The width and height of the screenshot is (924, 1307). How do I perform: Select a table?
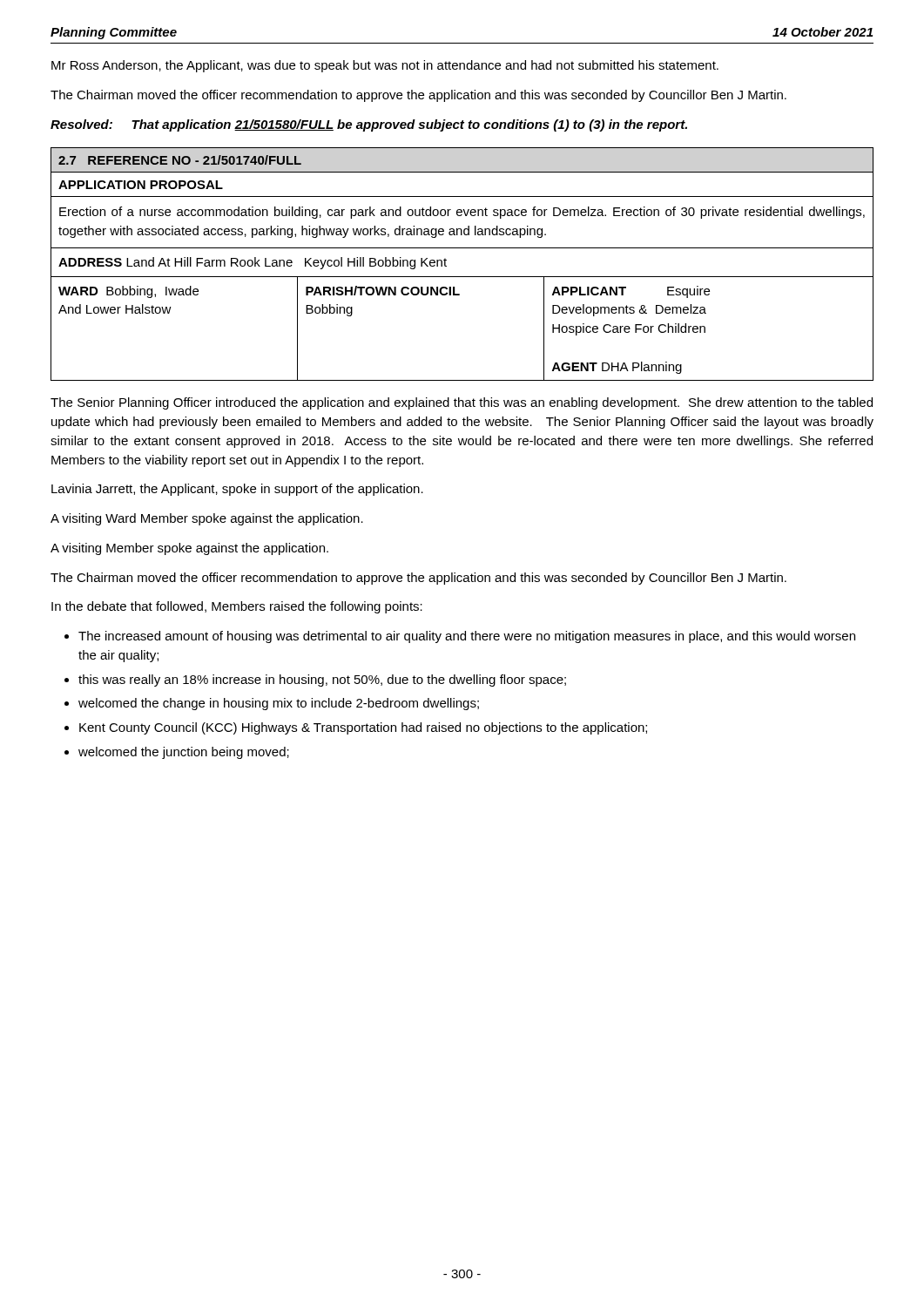(x=462, y=264)
